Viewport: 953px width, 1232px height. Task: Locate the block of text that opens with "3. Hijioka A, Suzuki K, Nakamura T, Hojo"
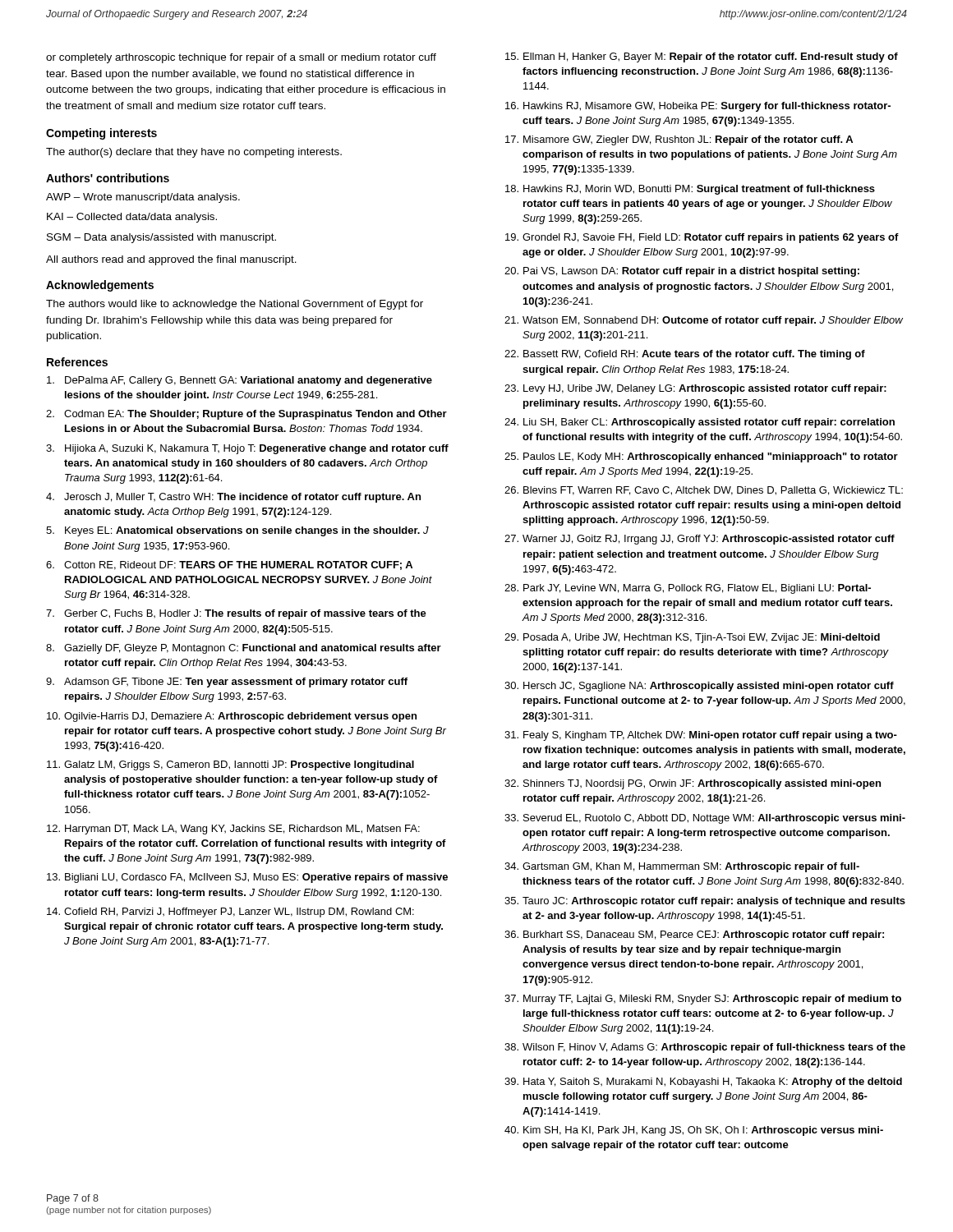click(247, 463)
